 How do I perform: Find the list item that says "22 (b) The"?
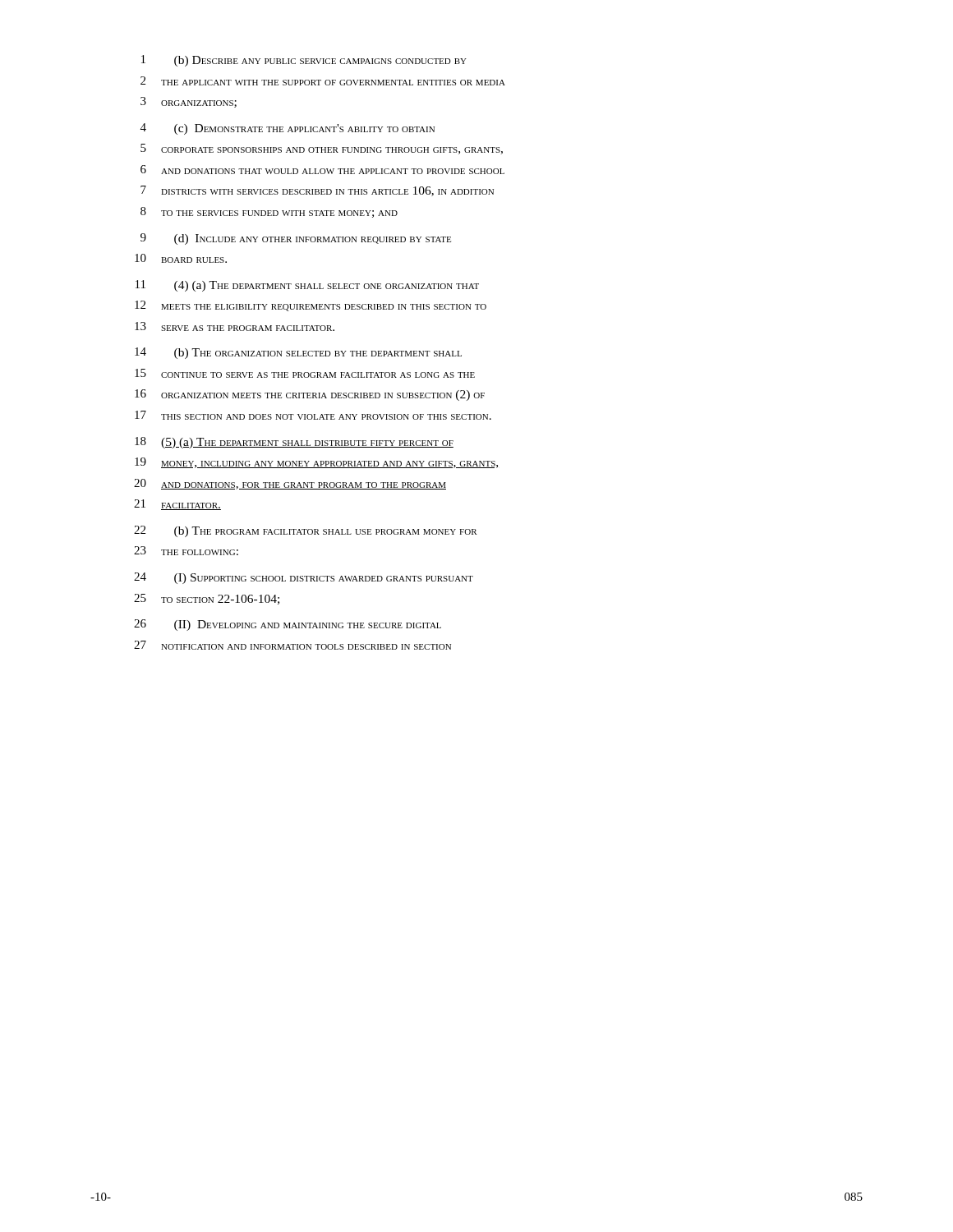(x=485, y=541)
